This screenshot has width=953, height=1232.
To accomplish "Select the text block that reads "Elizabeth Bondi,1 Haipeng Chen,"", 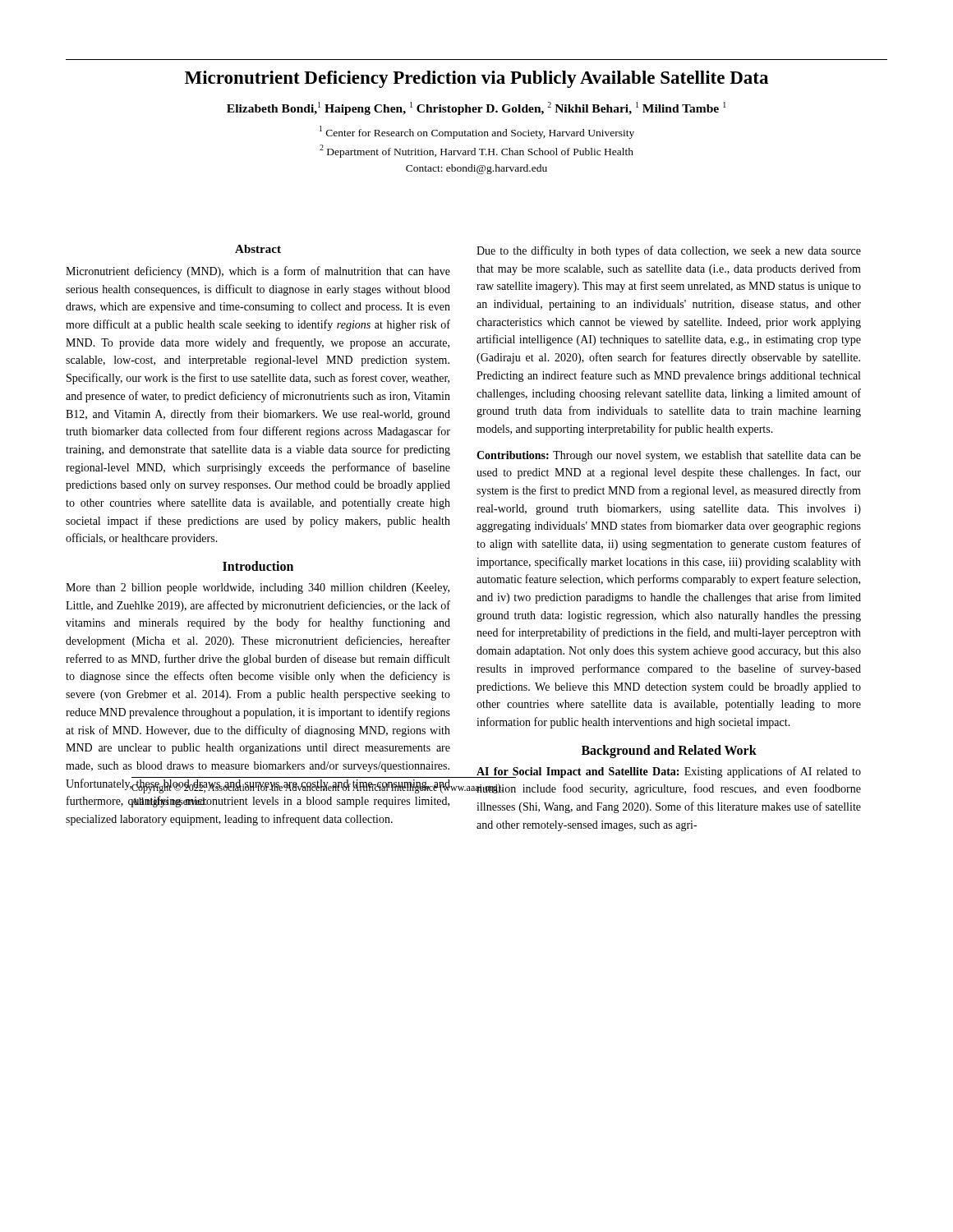I will tap(476, 108).
